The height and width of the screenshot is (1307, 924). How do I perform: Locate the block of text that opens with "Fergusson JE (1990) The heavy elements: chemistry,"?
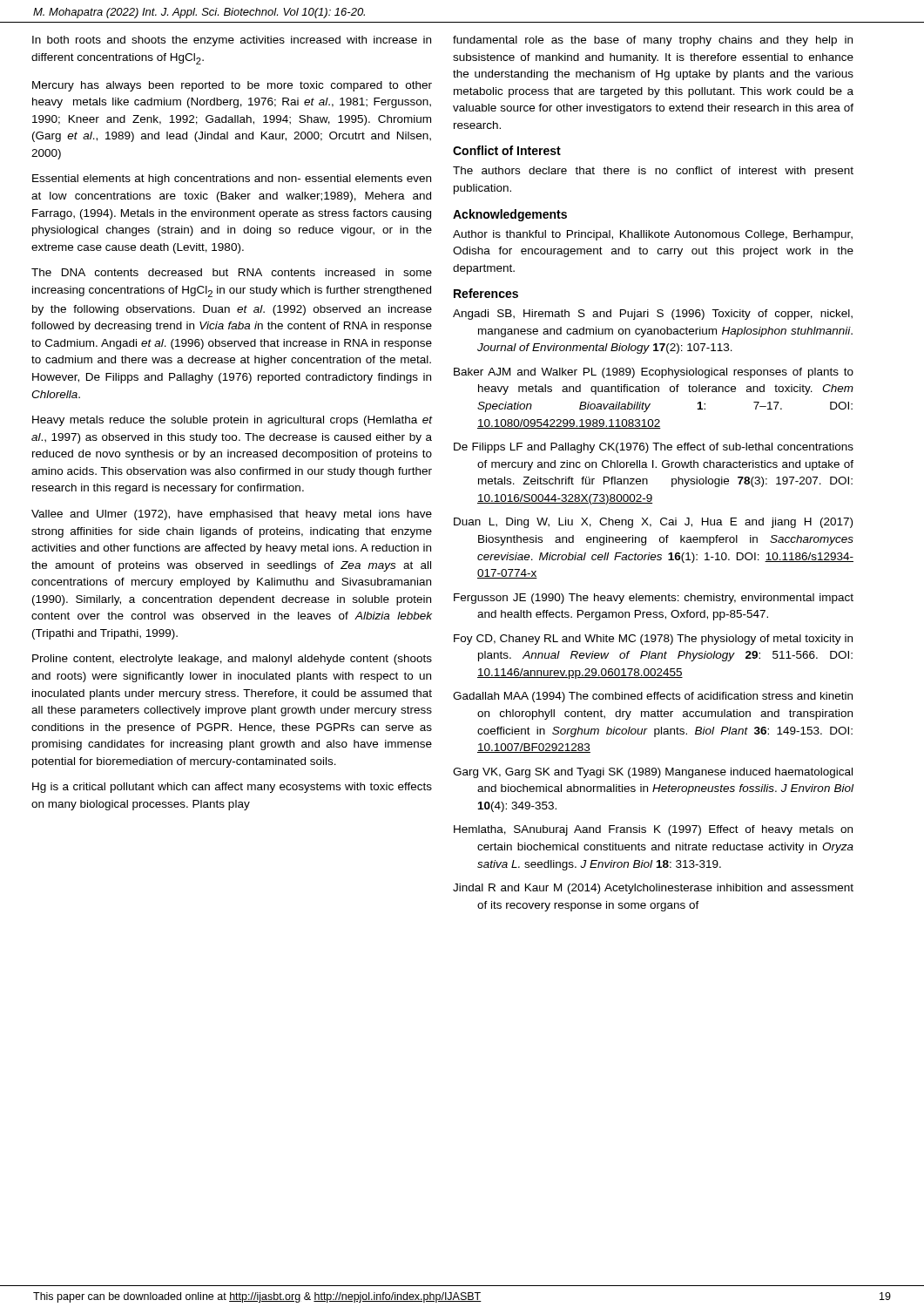(653, 606)
